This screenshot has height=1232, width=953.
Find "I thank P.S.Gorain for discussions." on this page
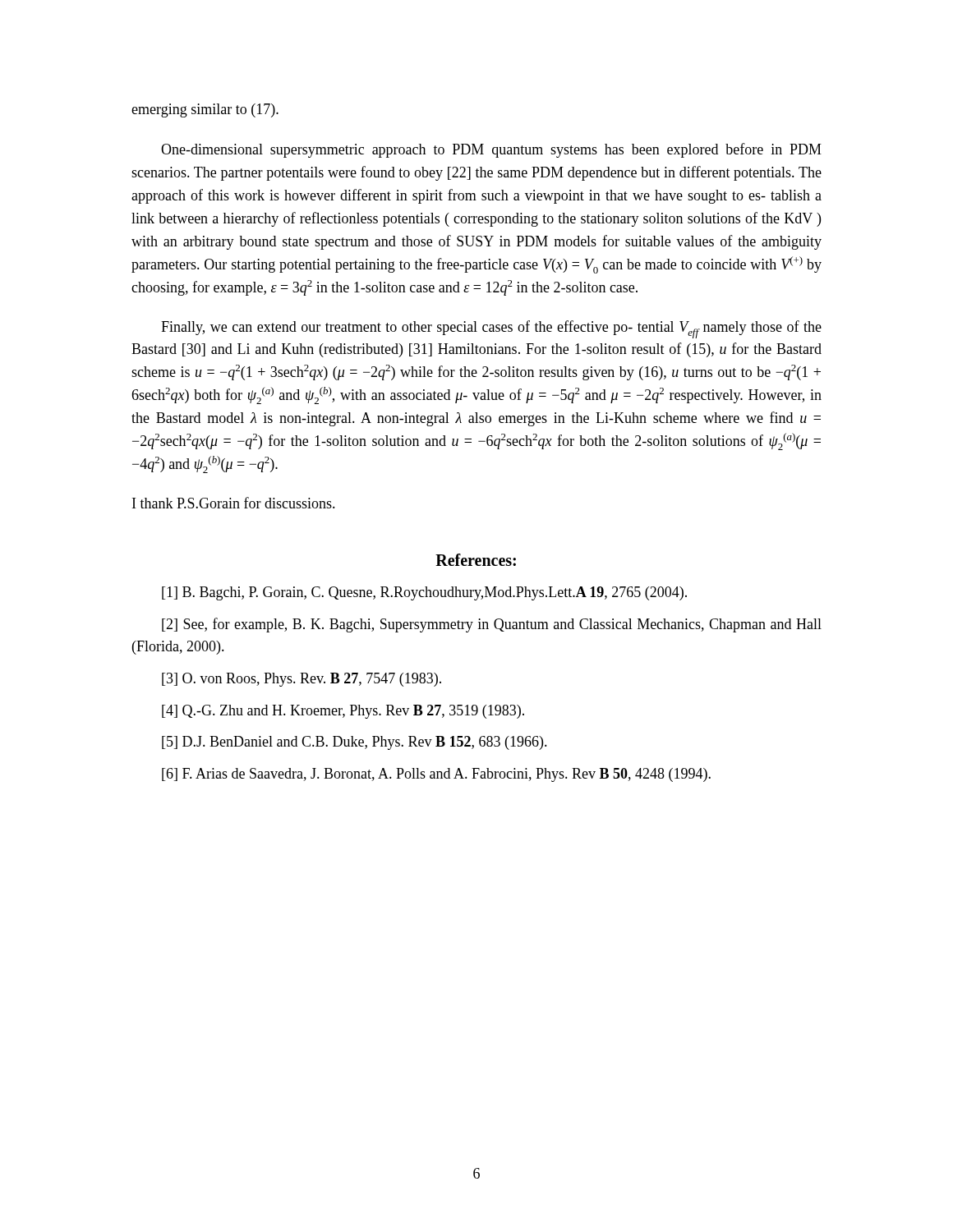click(x=234, y=503)
